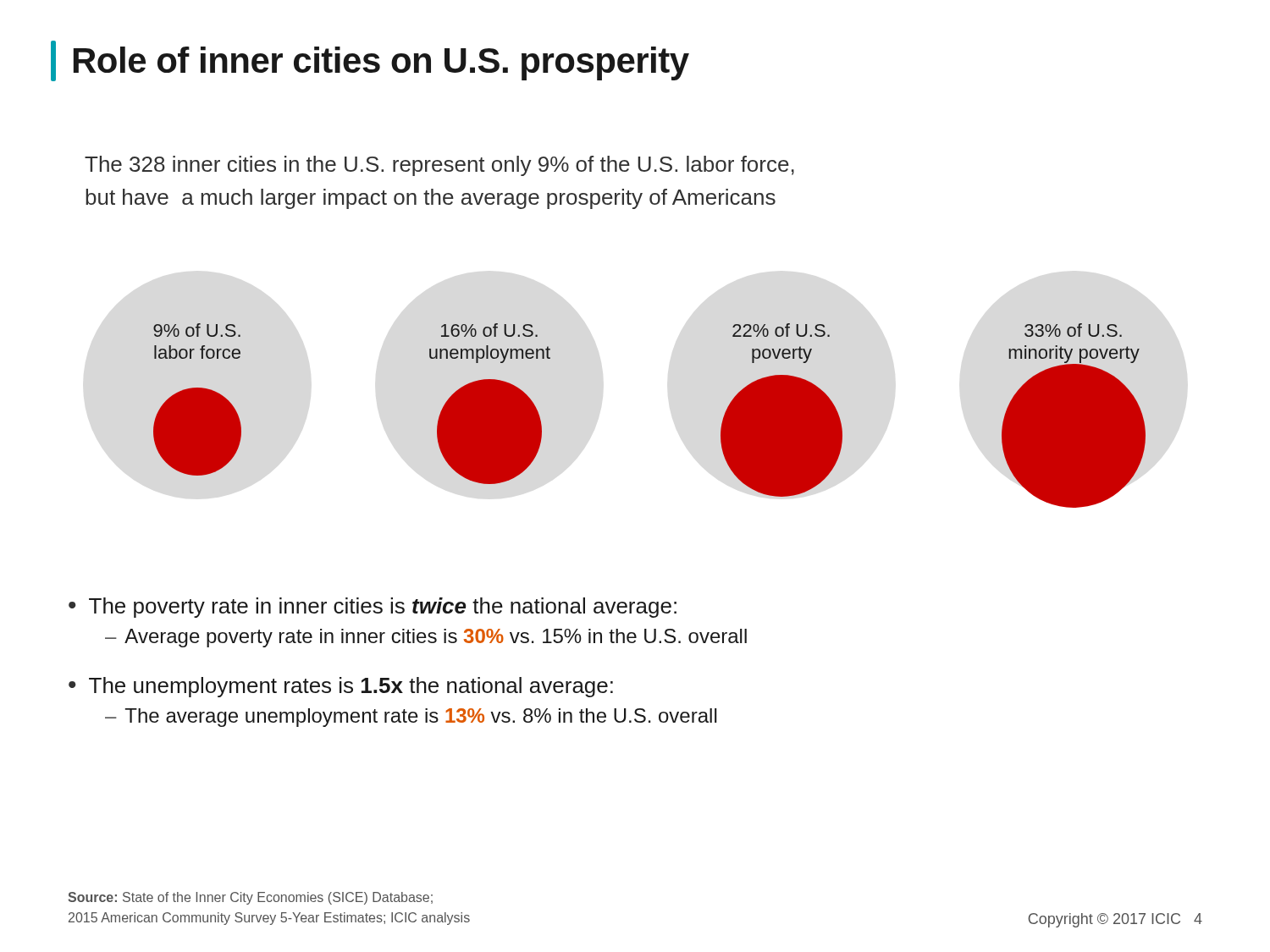Point to the text block starting "• The poverty rate in inner cities is"
This screenshot has width=1270, height=952.
tap(639, 620)
